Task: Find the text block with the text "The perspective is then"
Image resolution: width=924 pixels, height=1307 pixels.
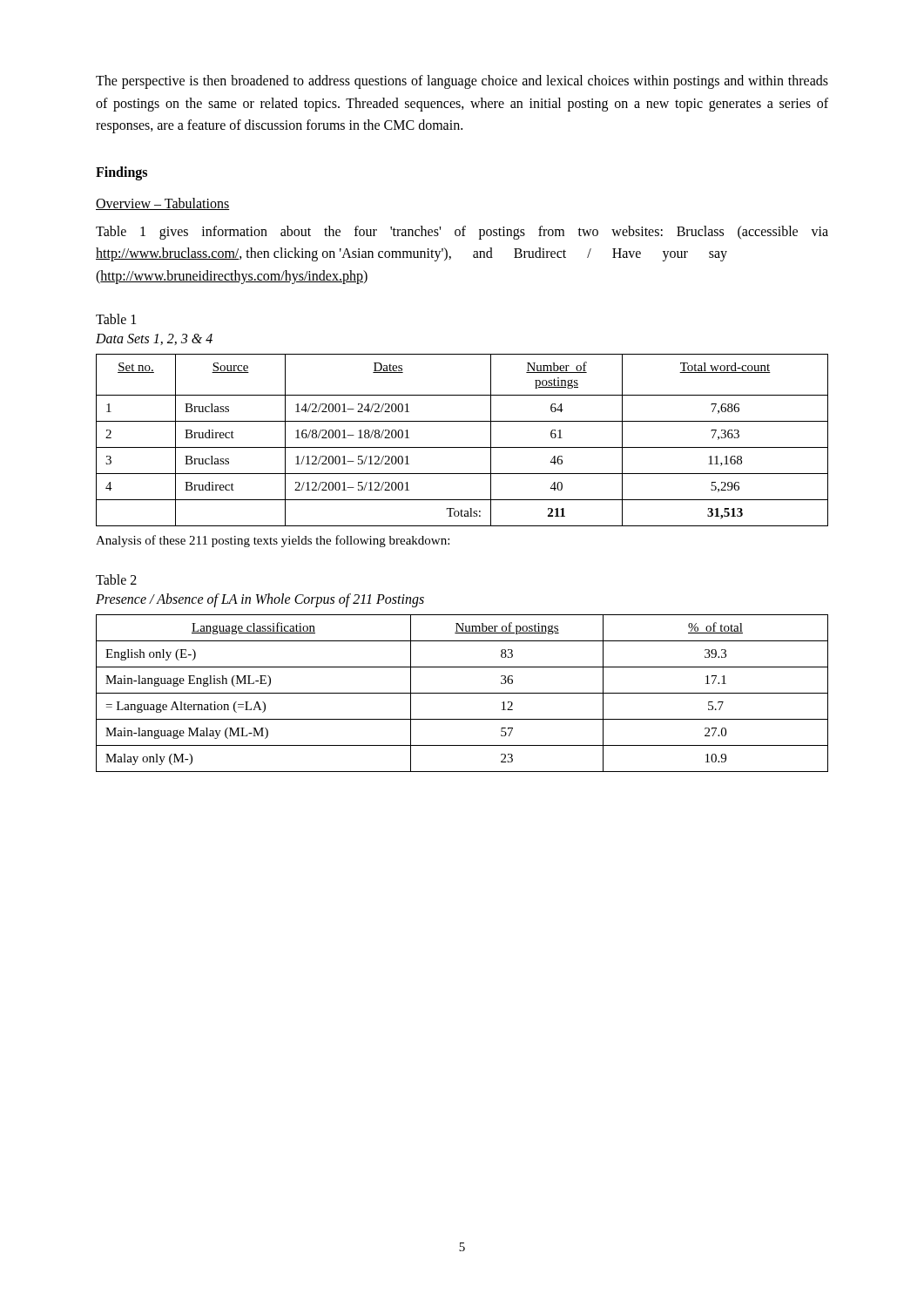Action: click(462, 103)
